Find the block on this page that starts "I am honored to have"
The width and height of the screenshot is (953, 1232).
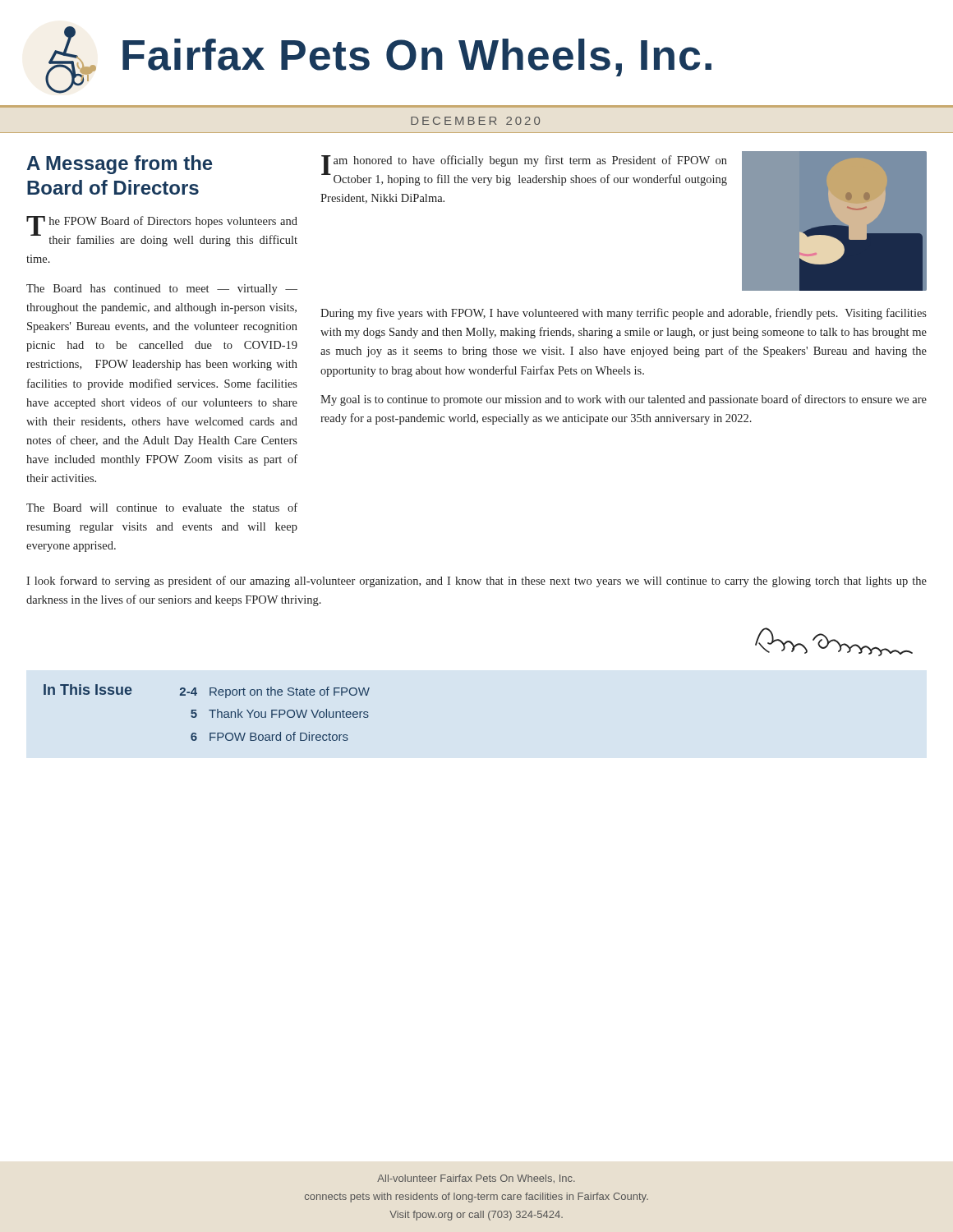tap(524, 178)
